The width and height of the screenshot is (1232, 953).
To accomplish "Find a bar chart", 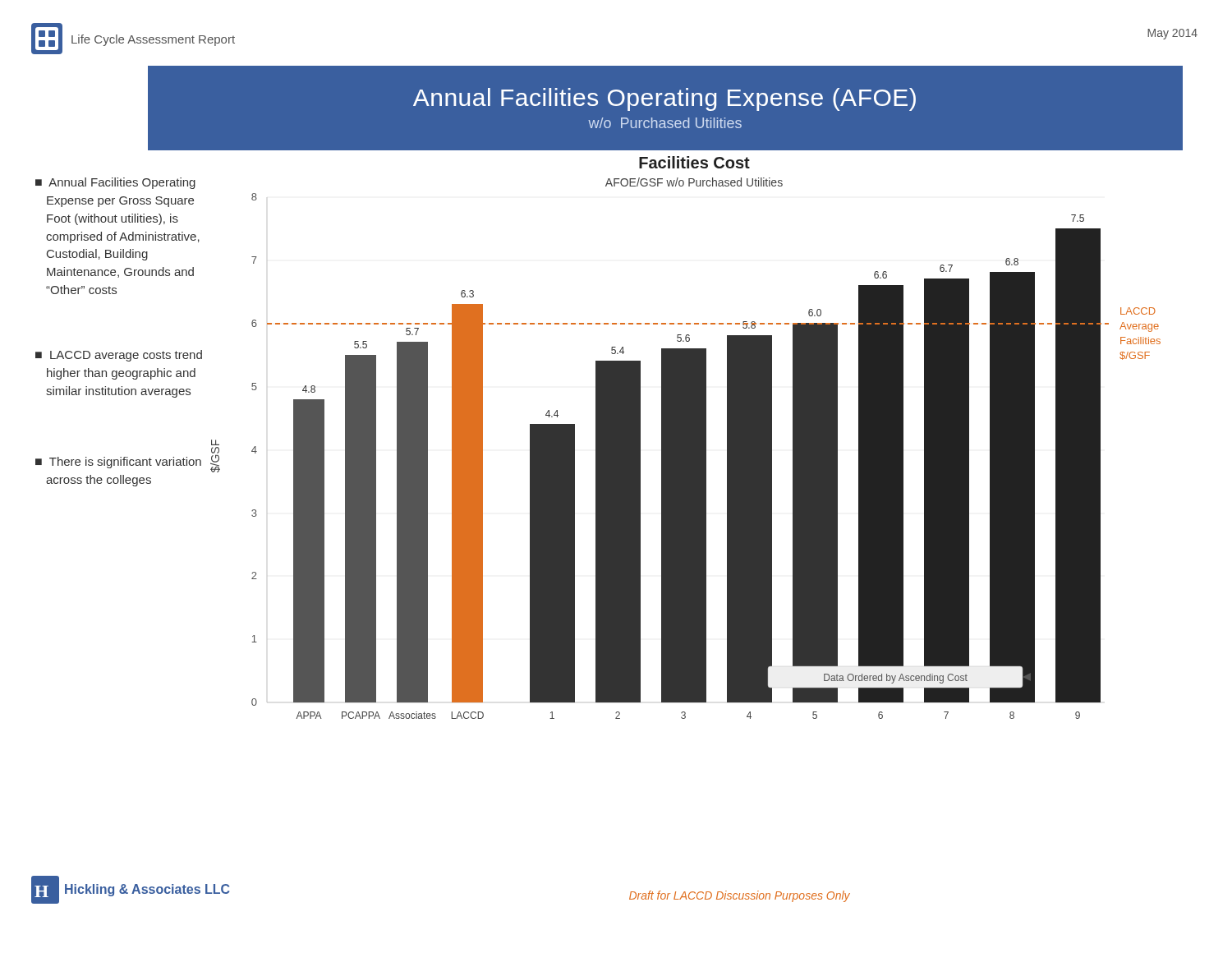I will point(694,511).
